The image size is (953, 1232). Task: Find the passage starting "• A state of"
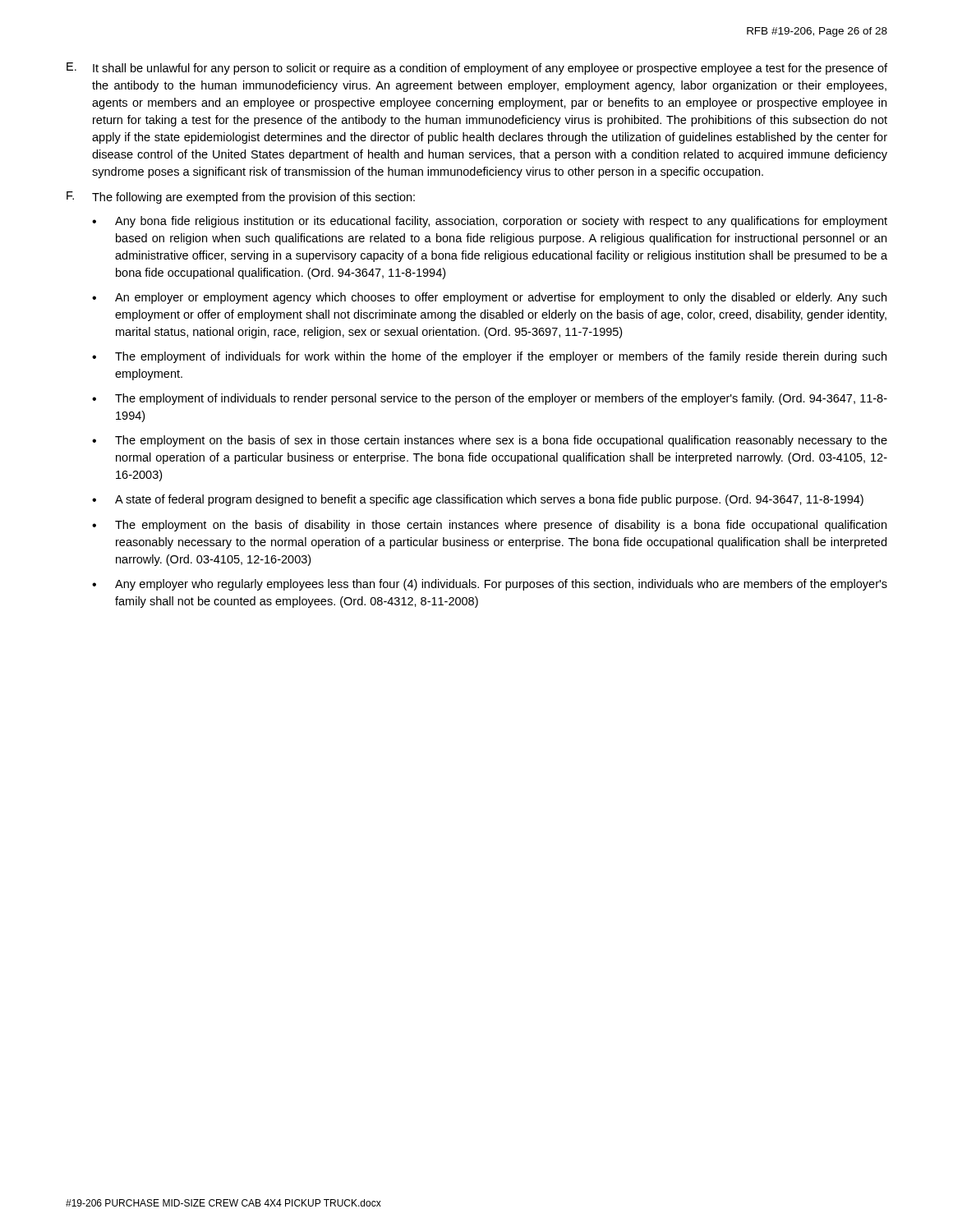click(x=490, y=500)
